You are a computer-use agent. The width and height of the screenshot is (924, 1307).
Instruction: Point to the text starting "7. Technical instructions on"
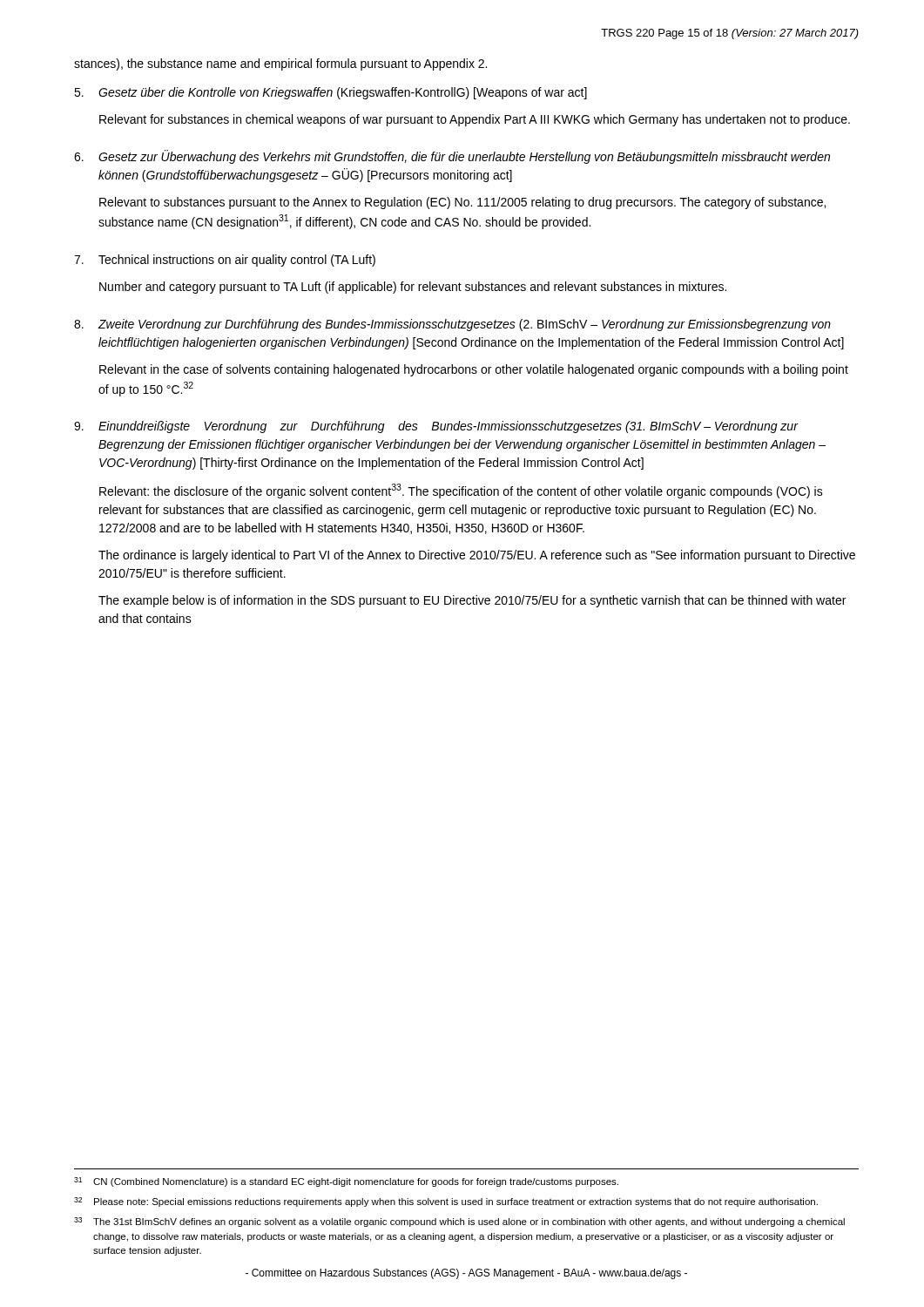point(466,278)
